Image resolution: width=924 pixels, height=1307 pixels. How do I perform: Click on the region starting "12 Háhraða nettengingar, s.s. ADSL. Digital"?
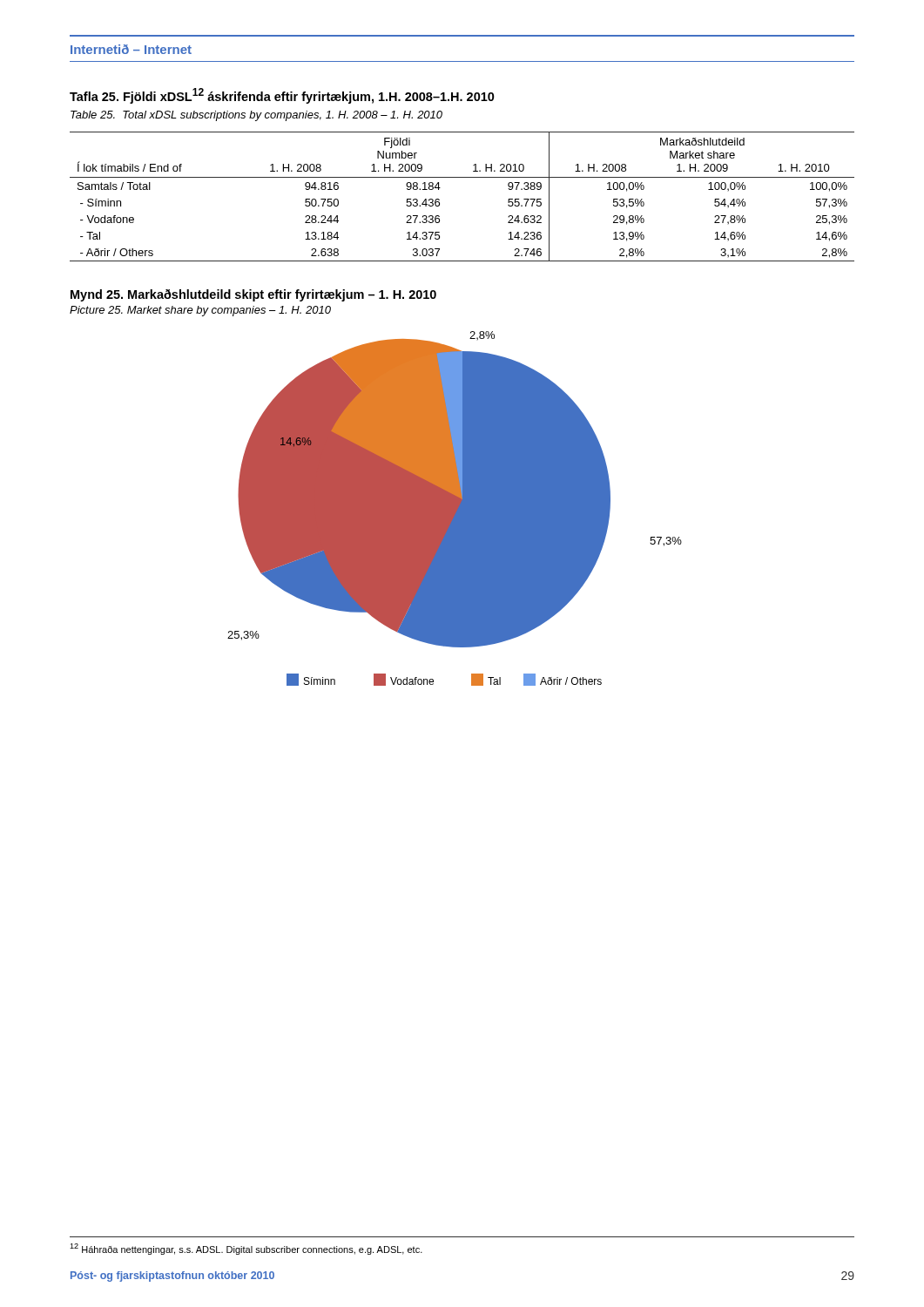coord(246,1248)
